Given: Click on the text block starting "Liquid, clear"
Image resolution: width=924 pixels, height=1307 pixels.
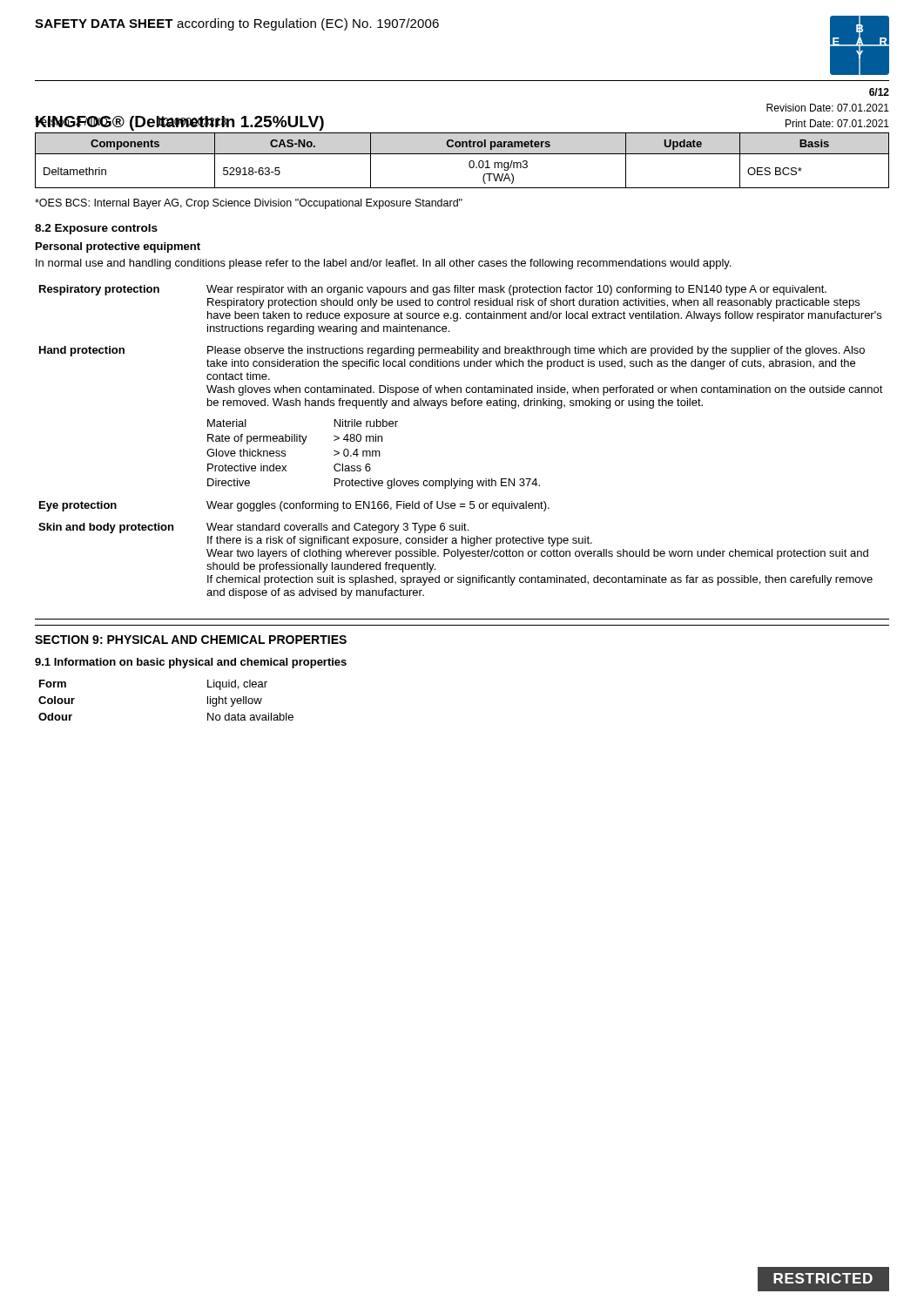Looking at the screenshot, I should [237, 684].
